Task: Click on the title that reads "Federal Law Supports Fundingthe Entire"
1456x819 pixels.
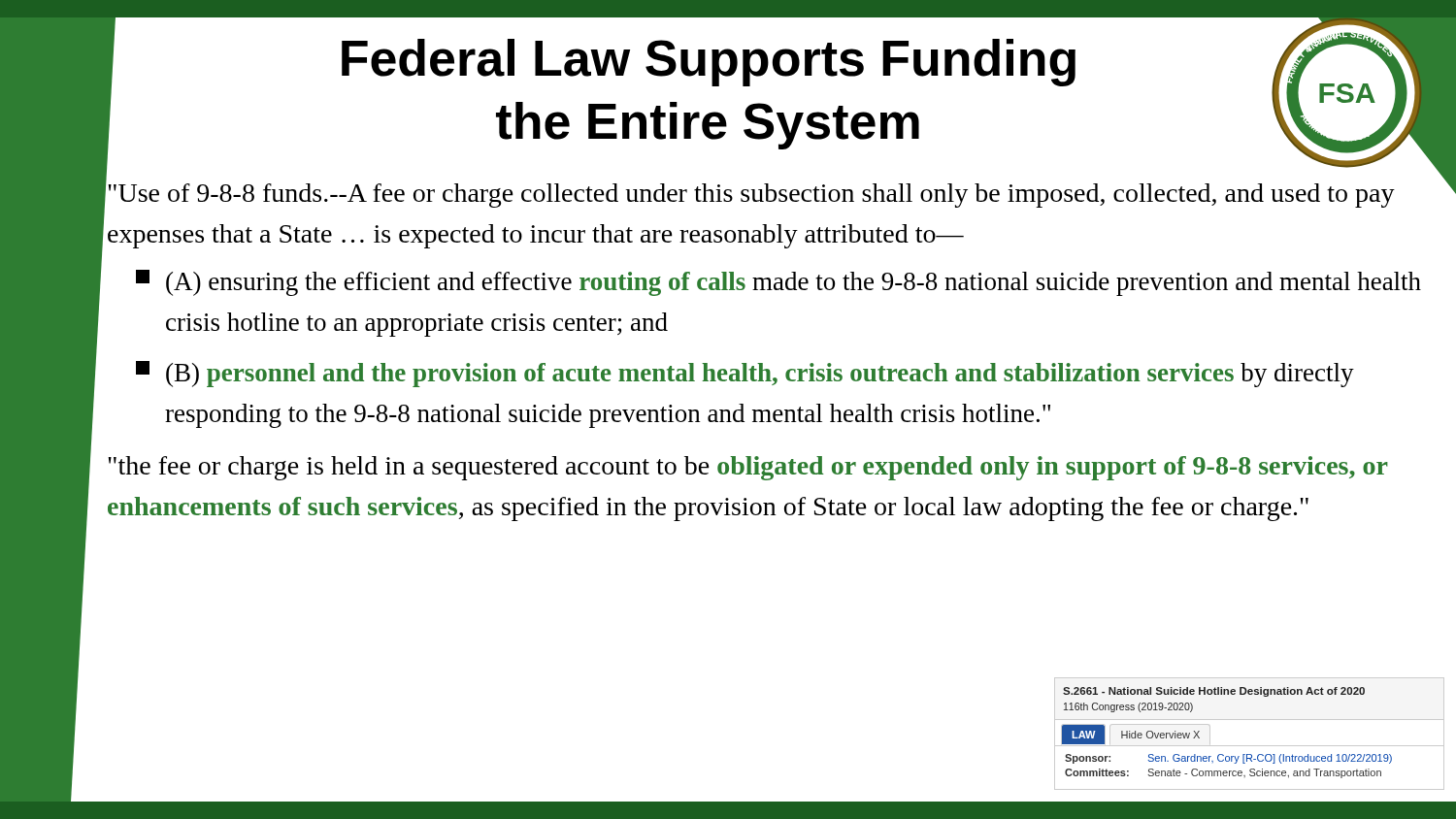Action: click(709, 90)
